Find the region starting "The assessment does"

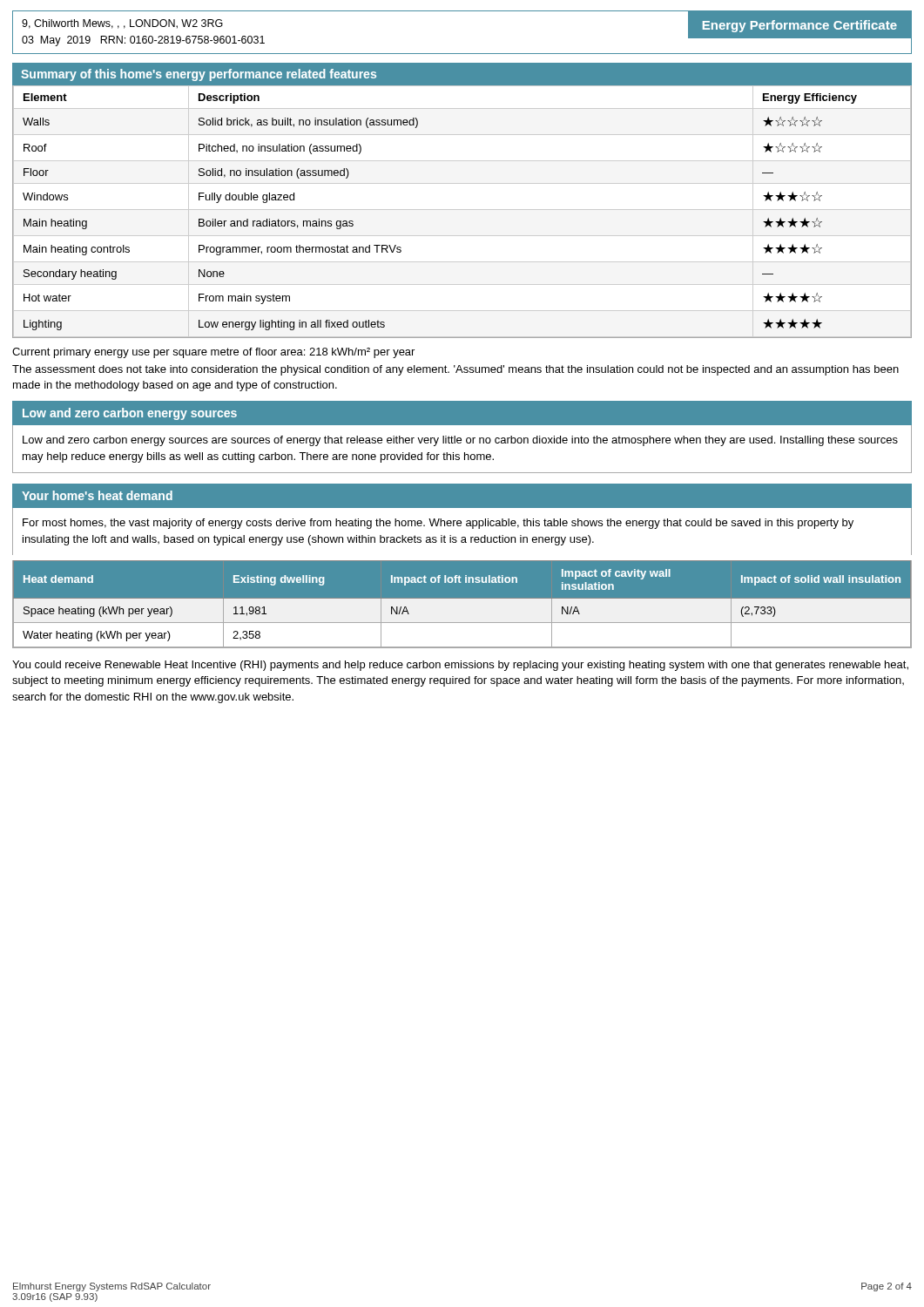tap(456, 377)
